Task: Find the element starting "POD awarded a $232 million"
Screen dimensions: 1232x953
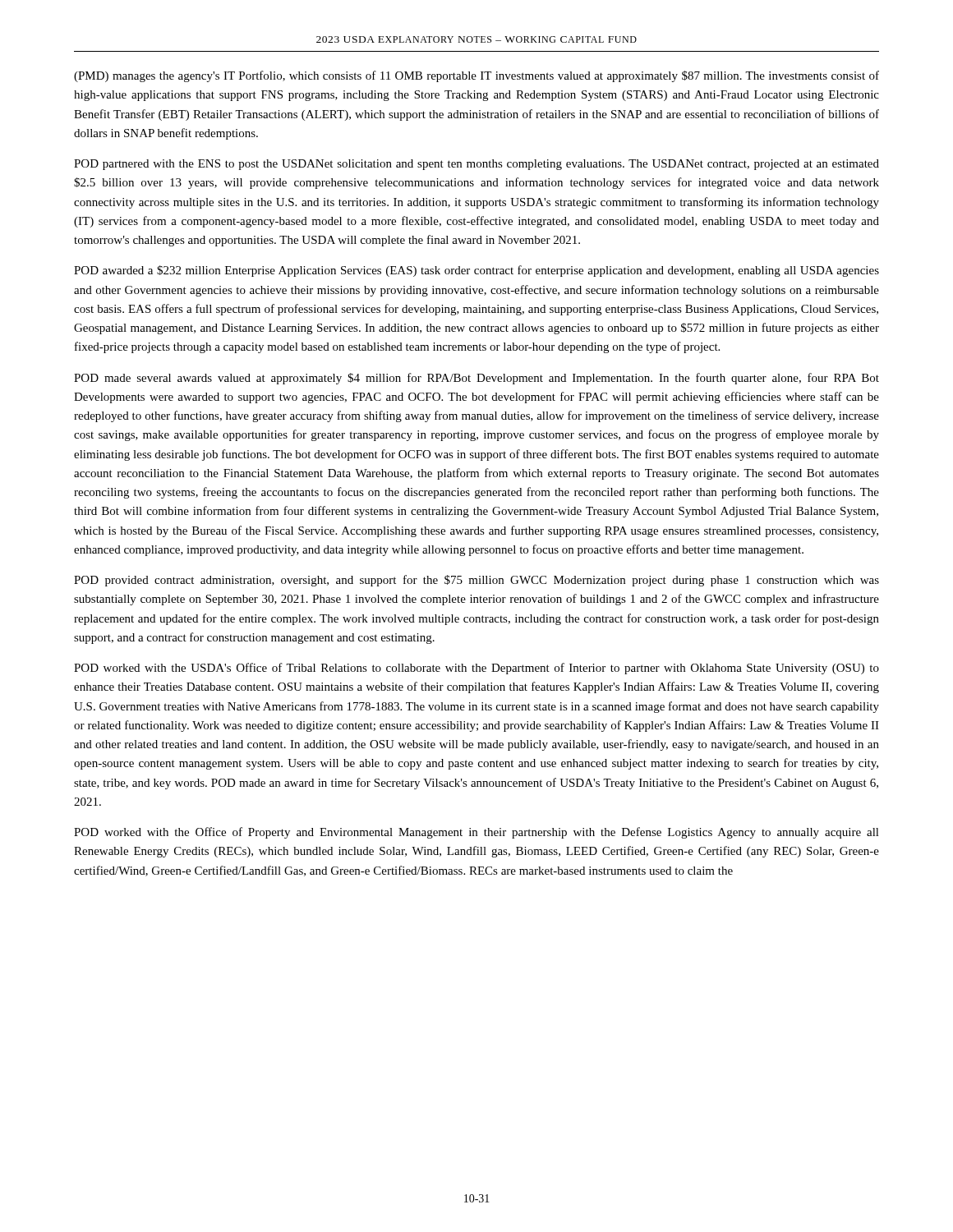Action: pos(476,309)
